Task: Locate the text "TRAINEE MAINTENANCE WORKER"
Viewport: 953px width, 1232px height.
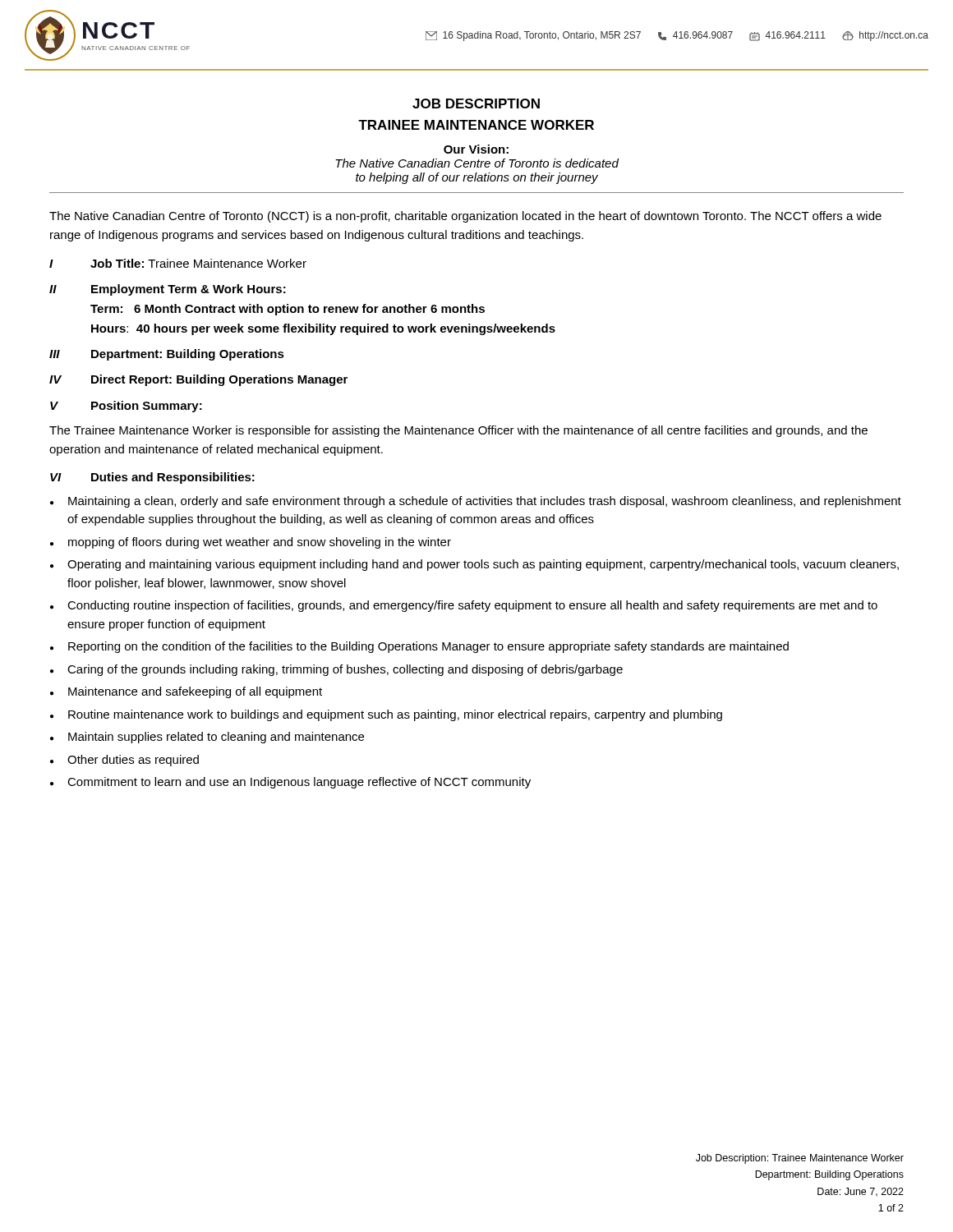Action: (476, 125)
